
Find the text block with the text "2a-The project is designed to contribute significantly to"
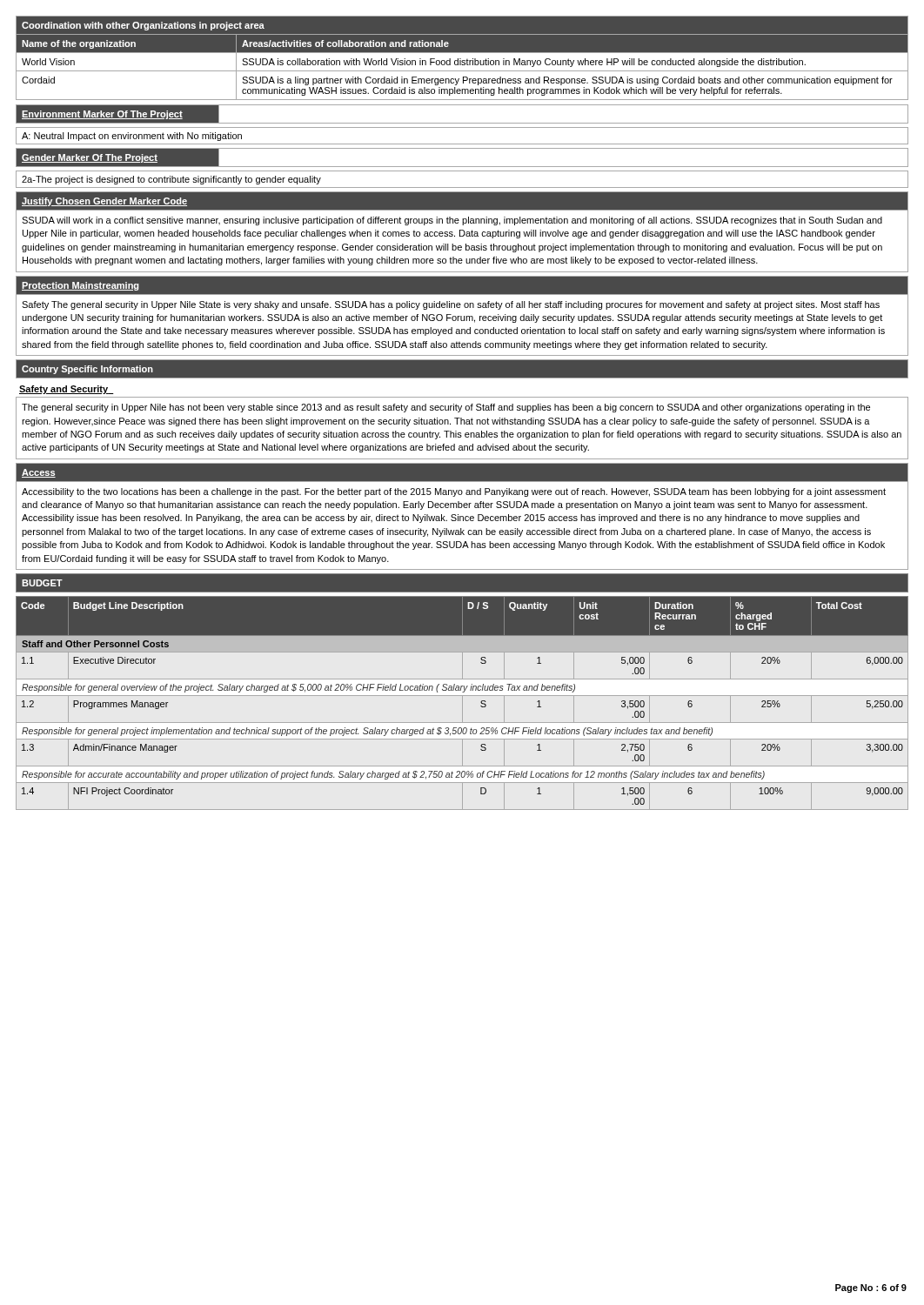tap(462, 179)
